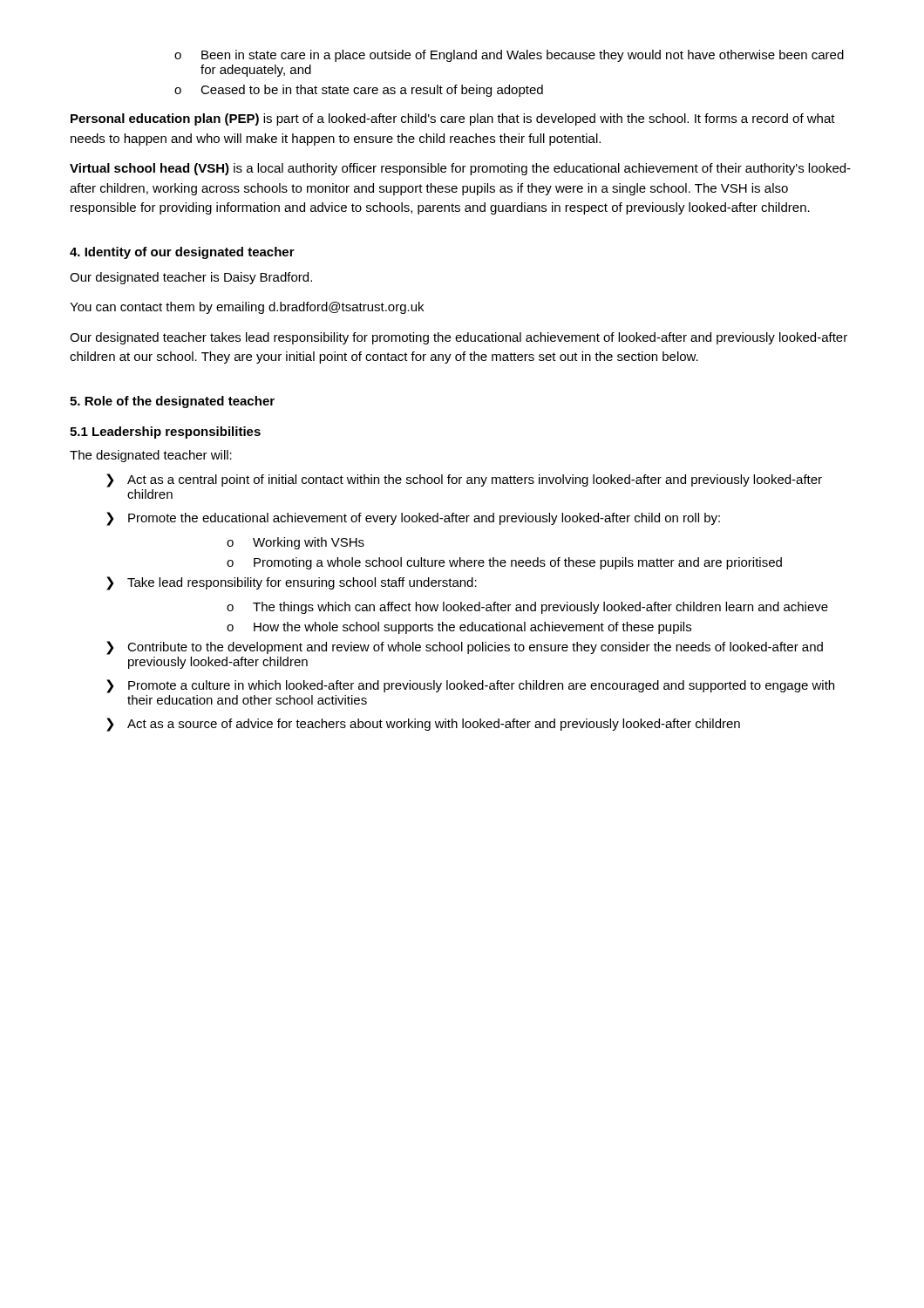Locate the text block that says "Our designated teacher is"
The image size is (924, 1308).
tap(191, 276)
